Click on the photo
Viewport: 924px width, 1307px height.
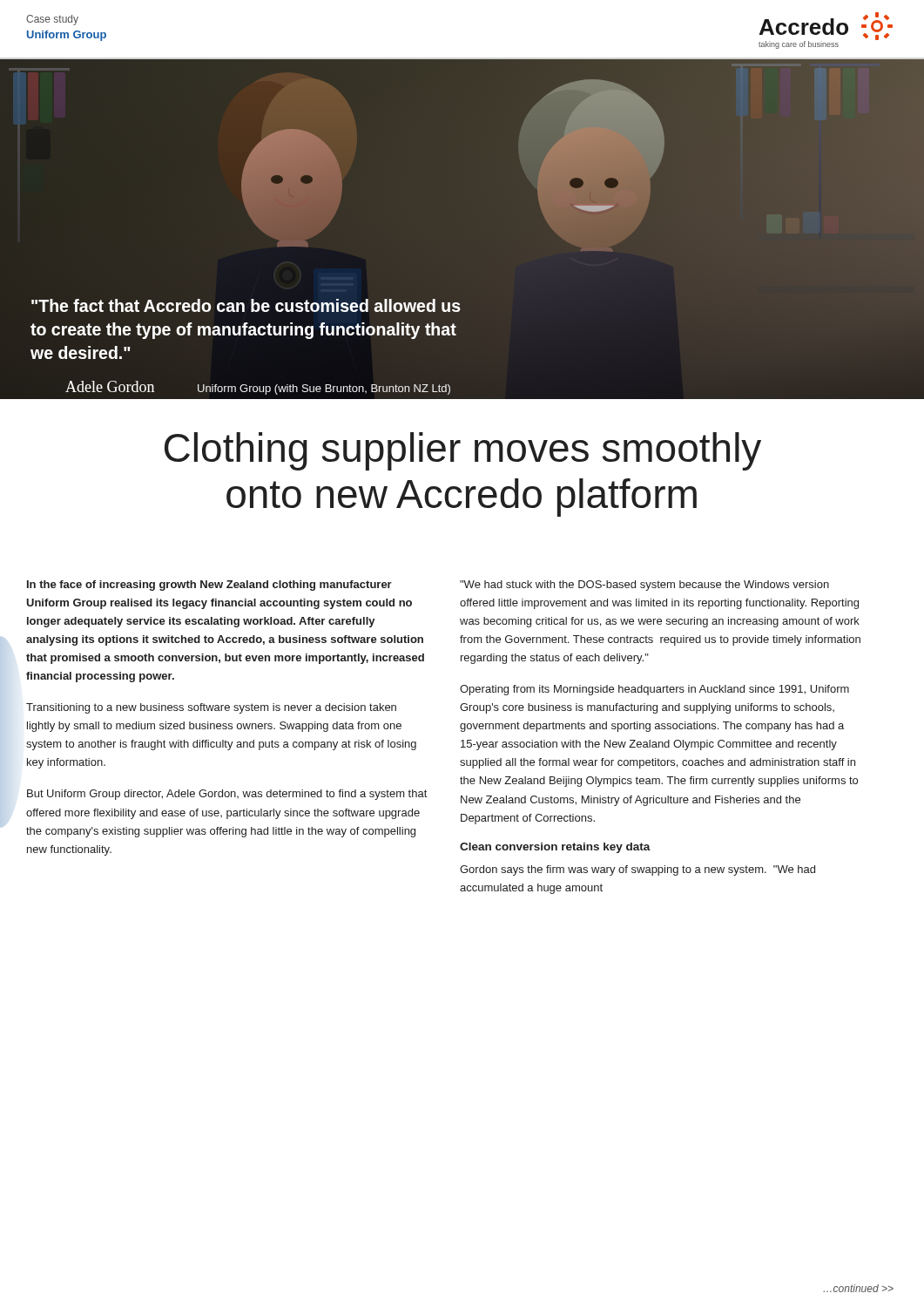click(x=462, y=229)
